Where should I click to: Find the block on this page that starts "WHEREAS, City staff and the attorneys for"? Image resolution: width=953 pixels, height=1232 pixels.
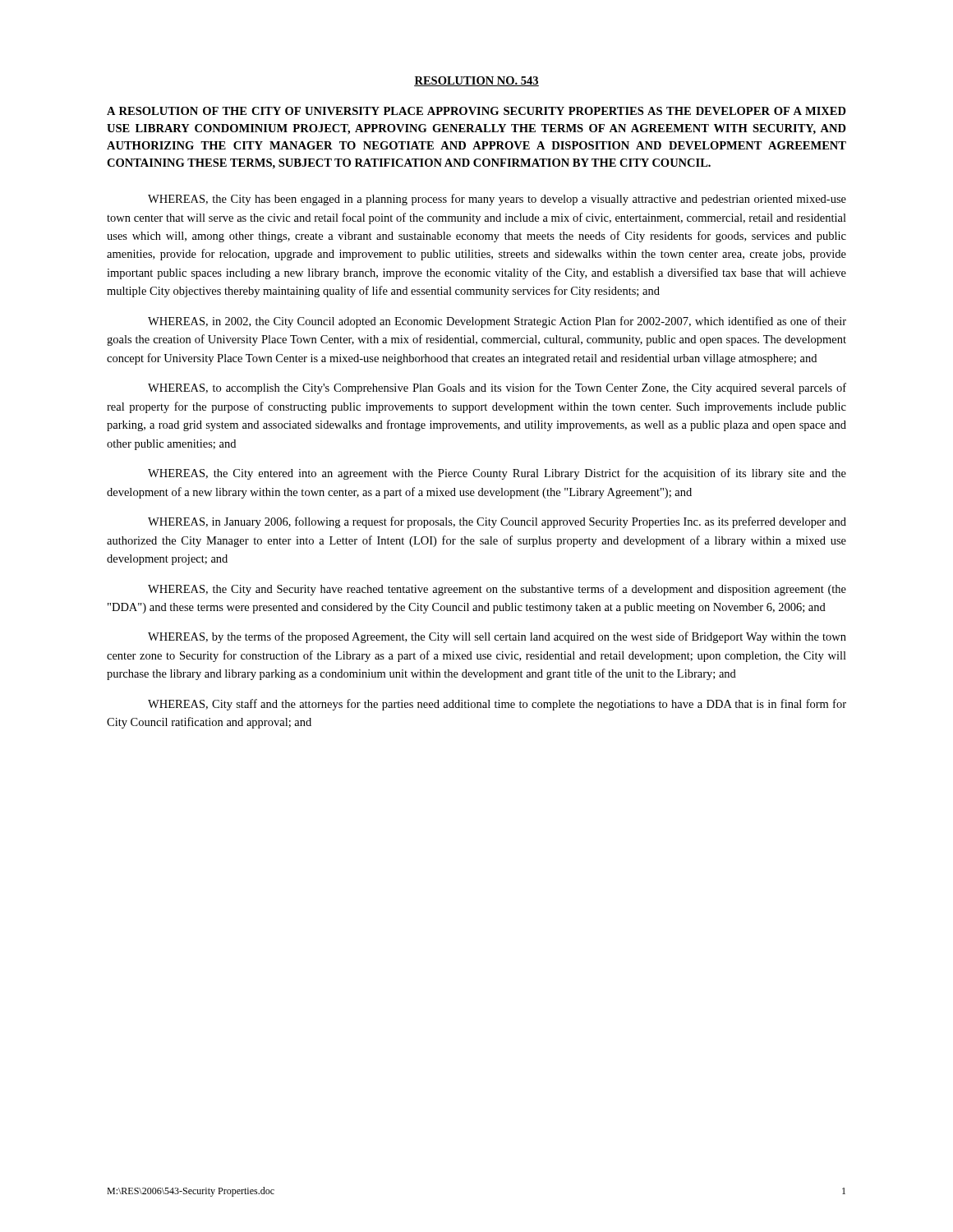pos(476,713)
